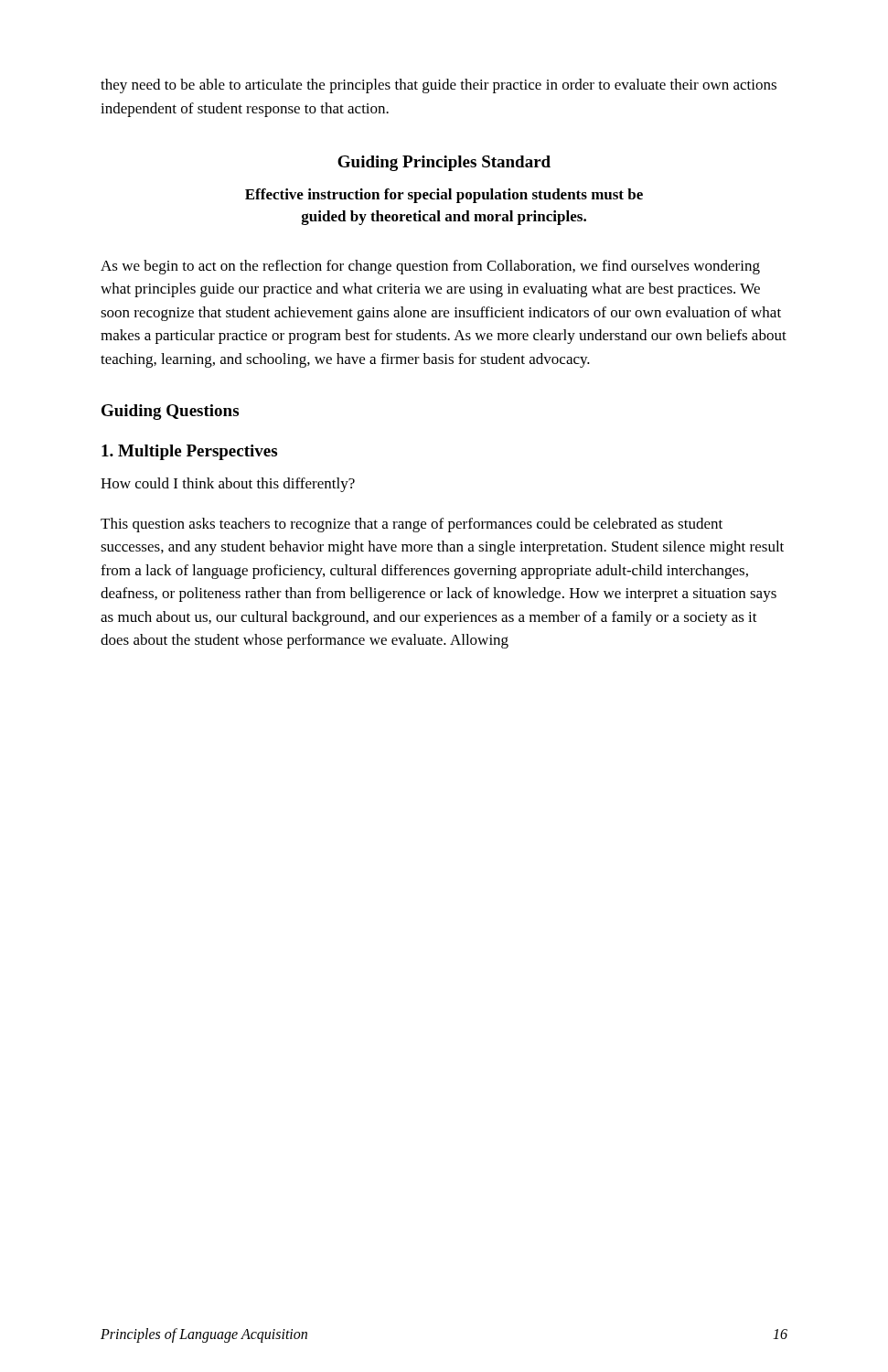The height and width of the screenshot is (1372, 888).
Task: Click the passage that begins "As we begin to act on the"
Action: tap(443, 312)
